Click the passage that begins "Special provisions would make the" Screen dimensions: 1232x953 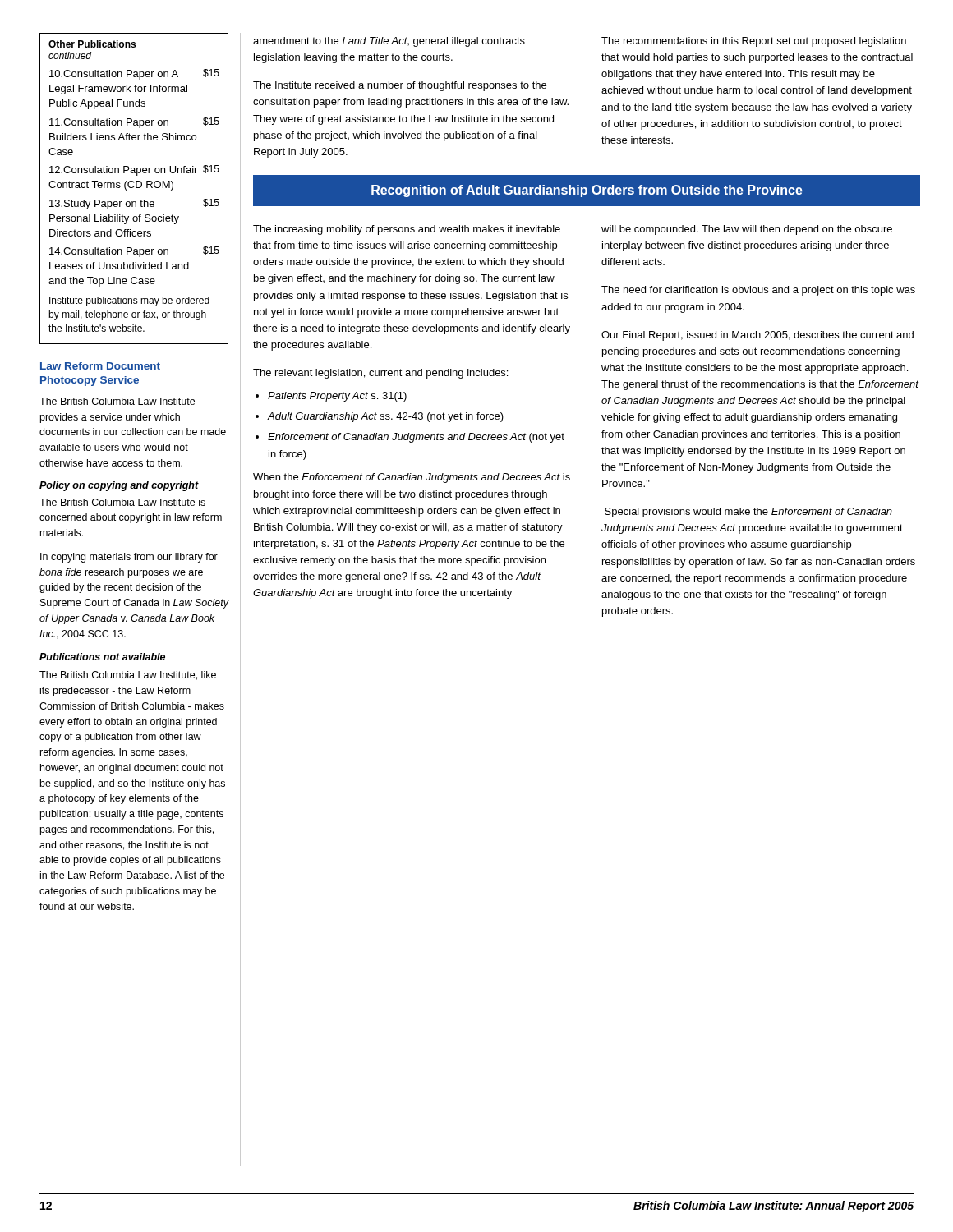pyautogui.click(x=758, y=561)
